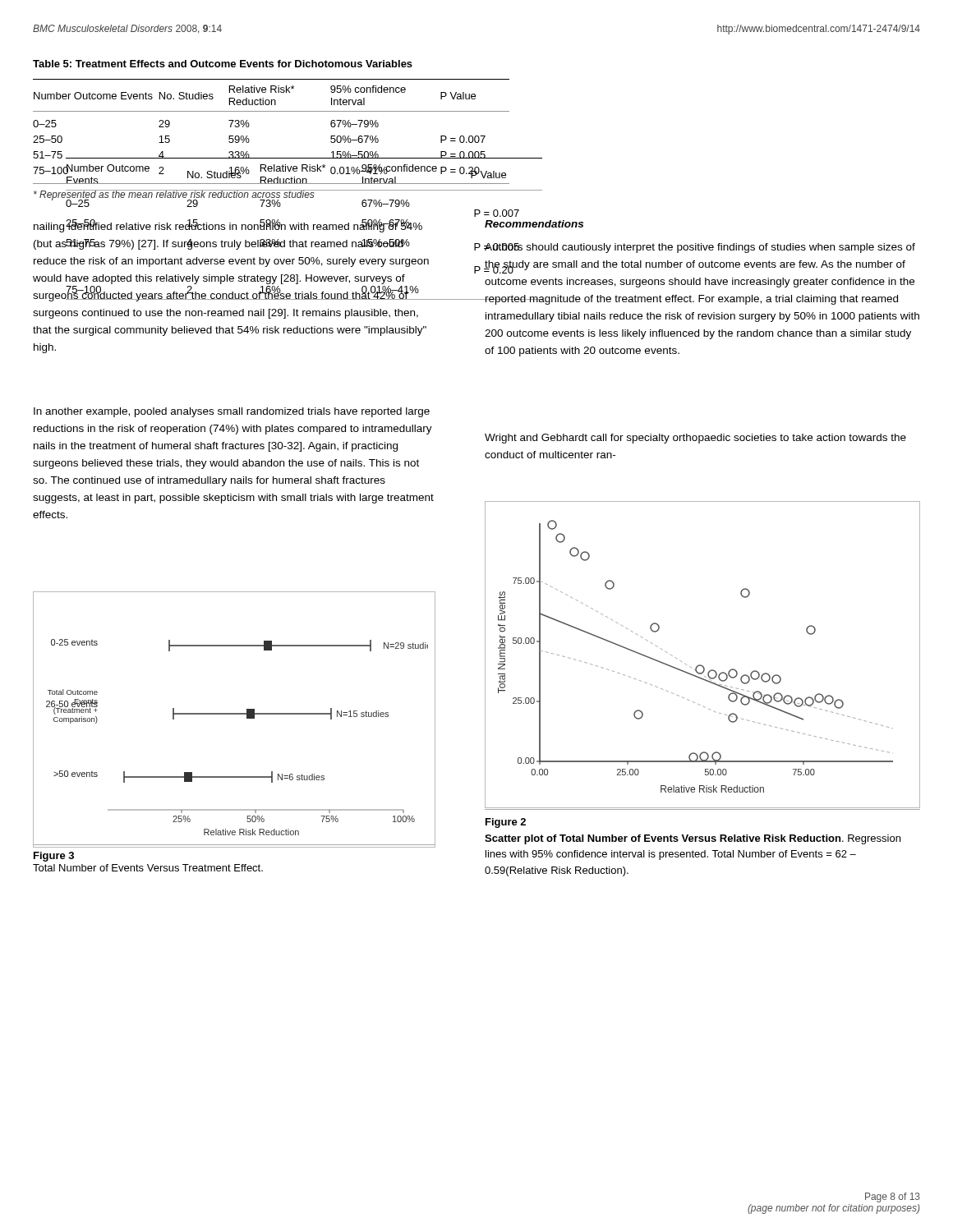Select the table that reads "P Value"
The width and height of the screenshot is (953, 1232).
pyautogui.click(x=271, y=131)
